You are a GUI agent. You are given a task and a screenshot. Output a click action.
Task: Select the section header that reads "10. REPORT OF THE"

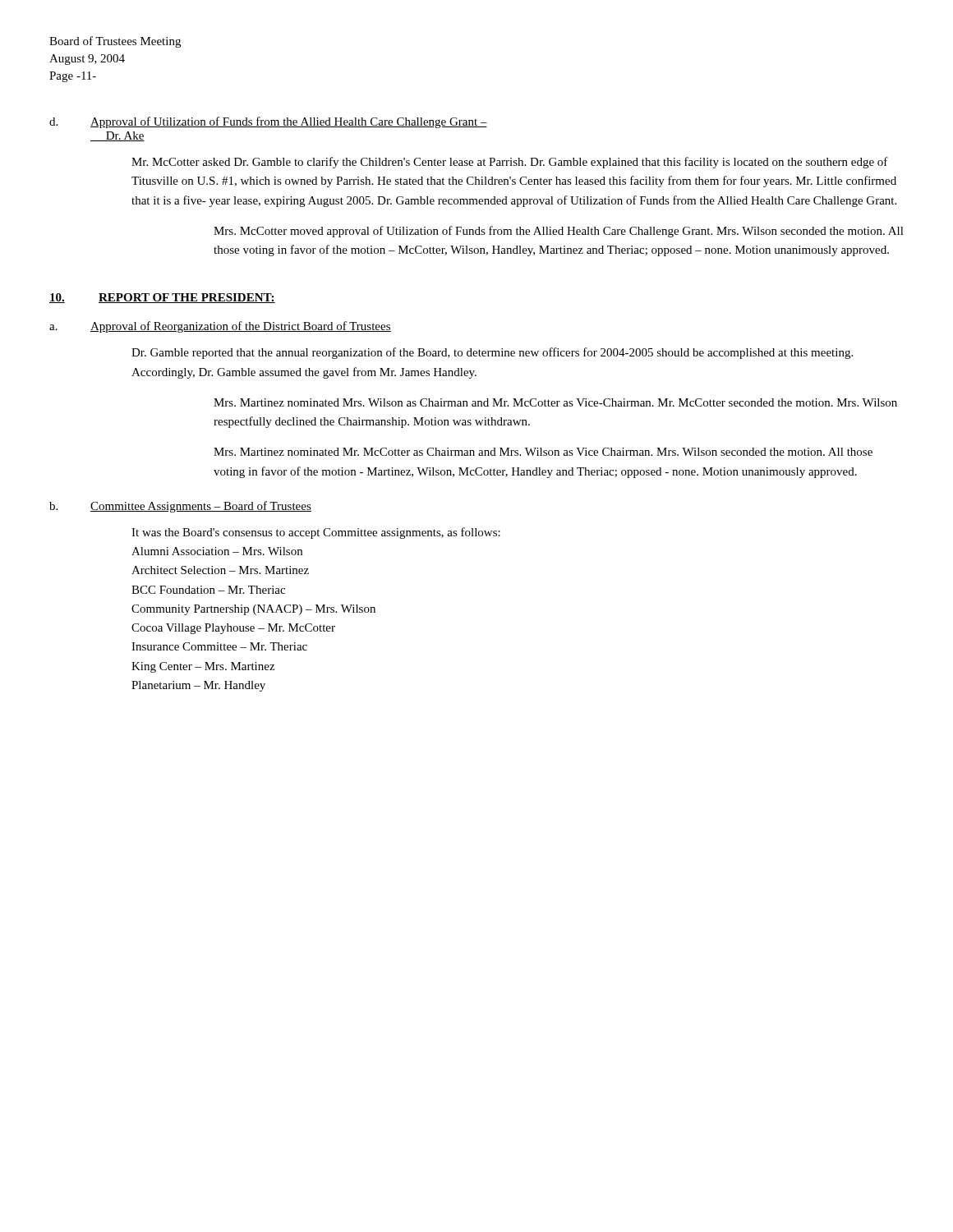[x=162, y=298]
